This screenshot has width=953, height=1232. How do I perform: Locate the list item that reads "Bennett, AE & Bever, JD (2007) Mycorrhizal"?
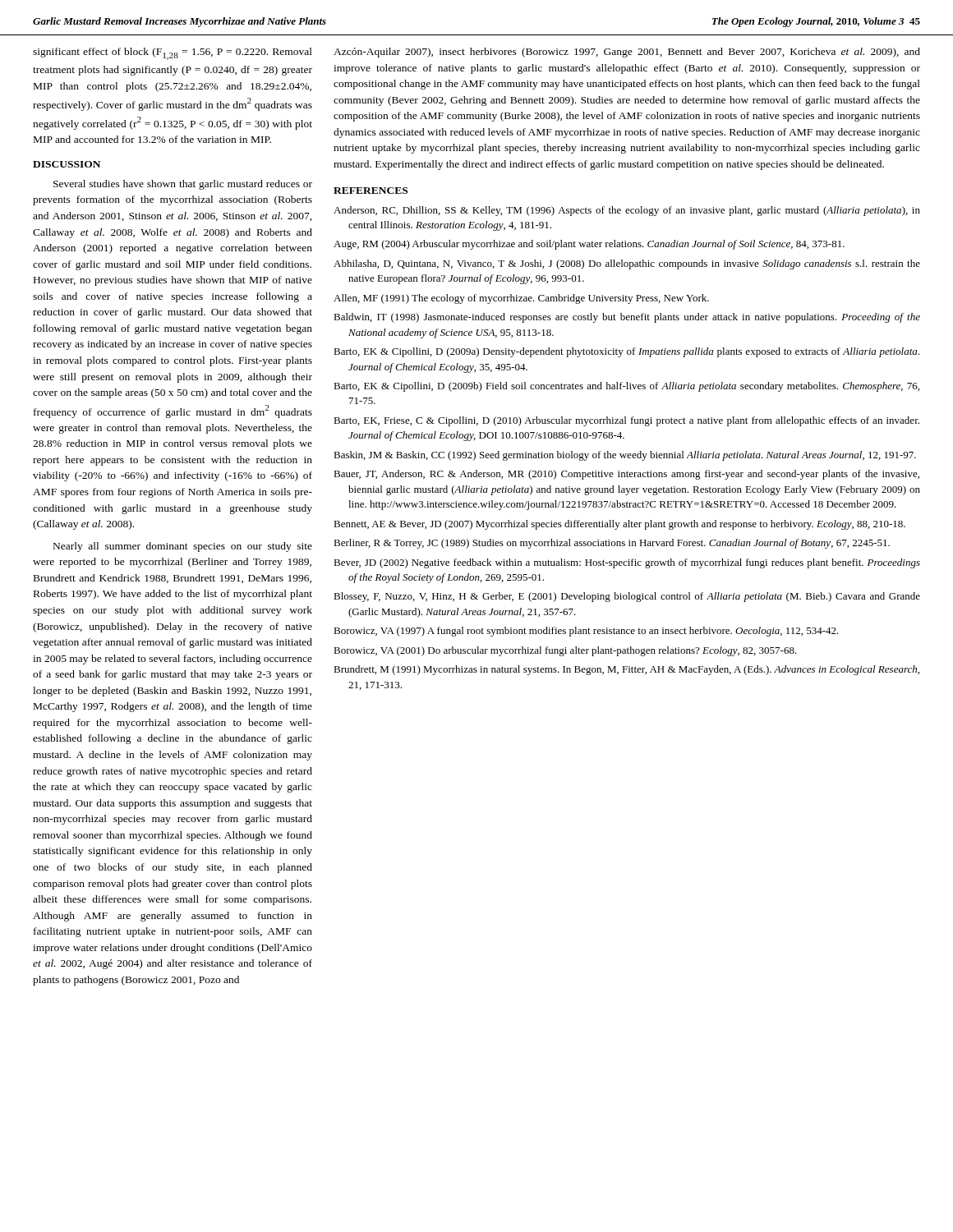pos(620,523)
